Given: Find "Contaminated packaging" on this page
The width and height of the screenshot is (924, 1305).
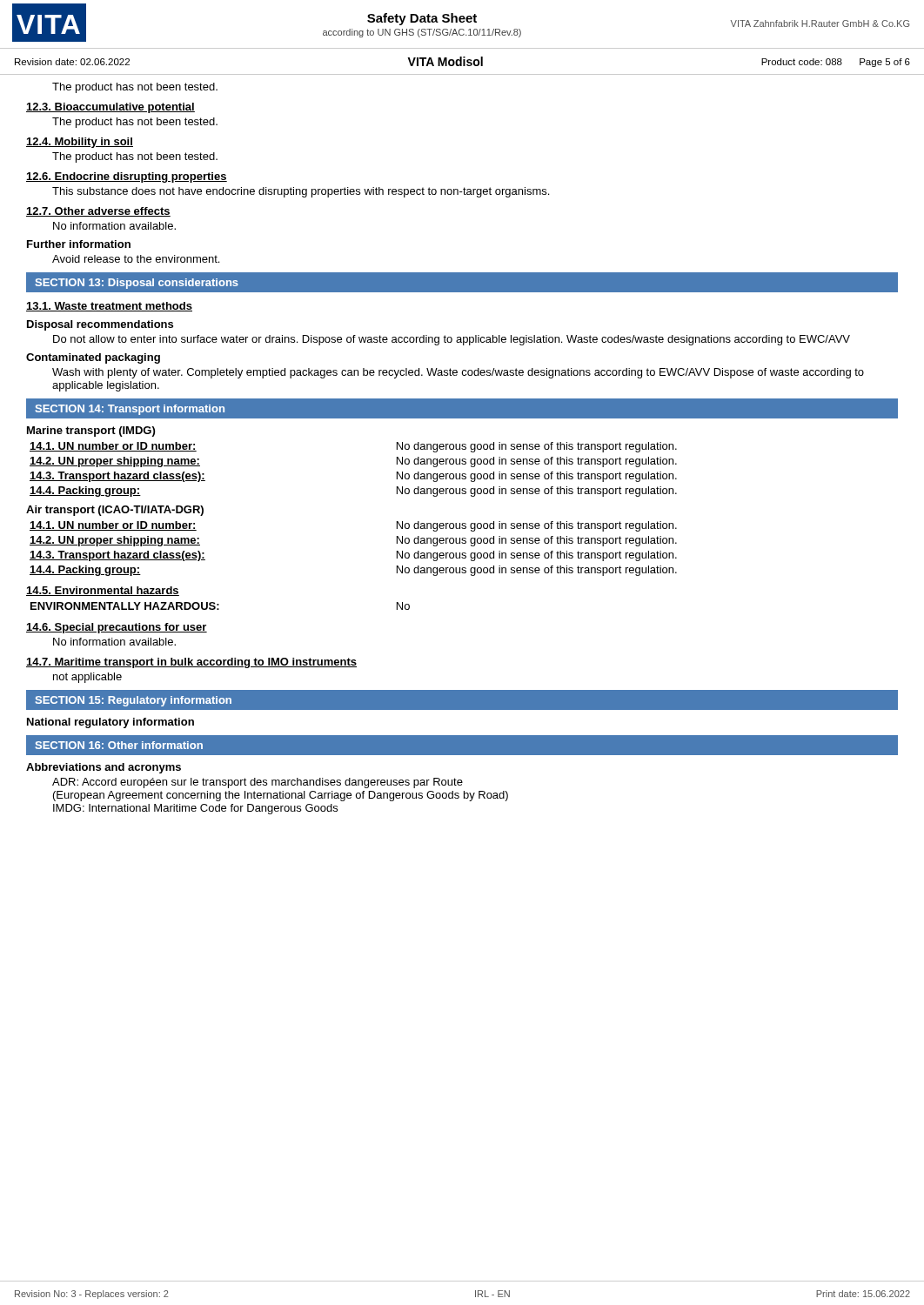Looking at the screenshot, I should coord(93,357).
